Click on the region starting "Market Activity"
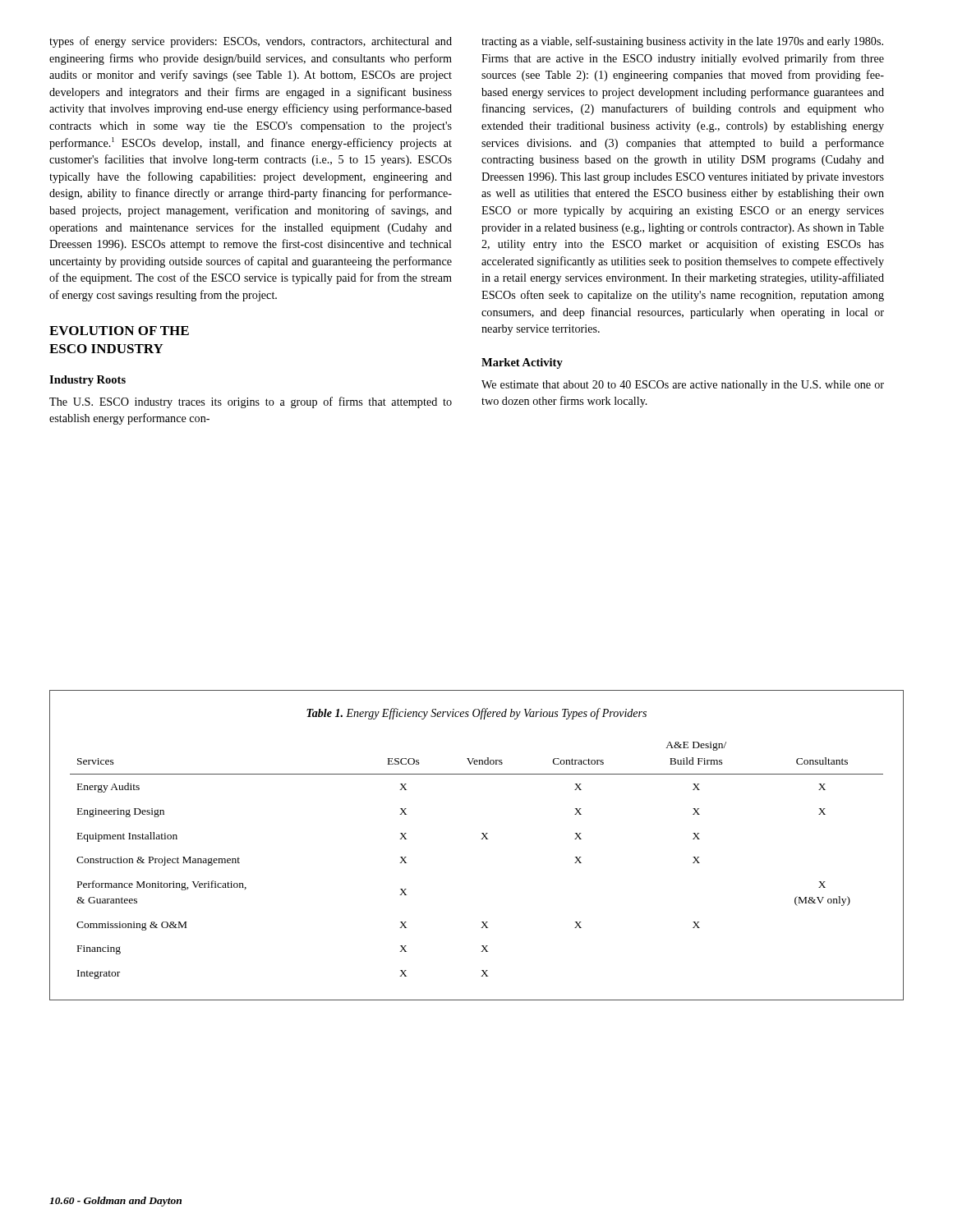The width and height of the screenshot is (953, 1232). coord(522,362)
